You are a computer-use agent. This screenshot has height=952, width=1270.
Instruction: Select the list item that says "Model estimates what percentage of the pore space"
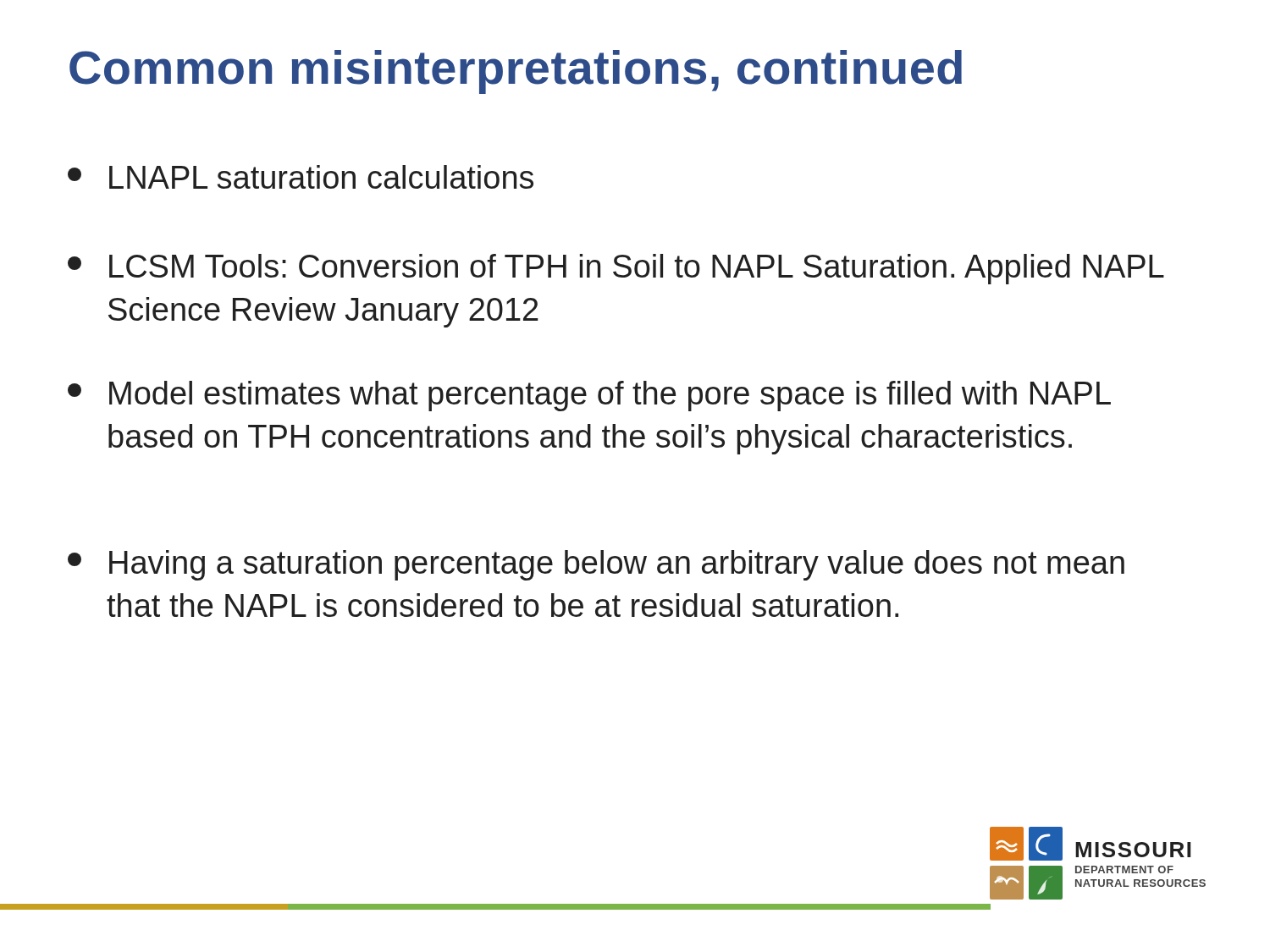point(626,416)
